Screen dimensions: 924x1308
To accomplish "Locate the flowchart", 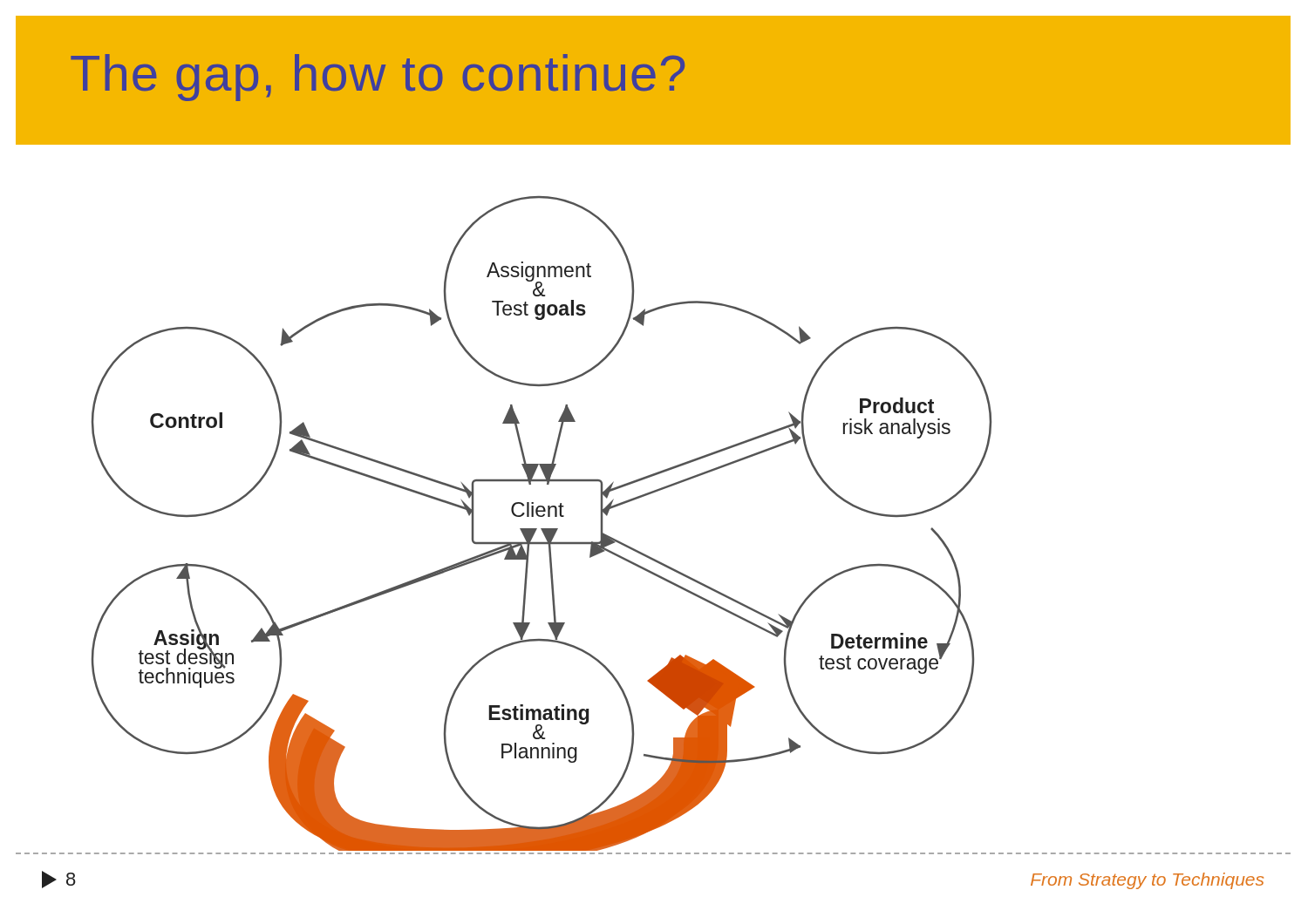I will coord(653,498).
